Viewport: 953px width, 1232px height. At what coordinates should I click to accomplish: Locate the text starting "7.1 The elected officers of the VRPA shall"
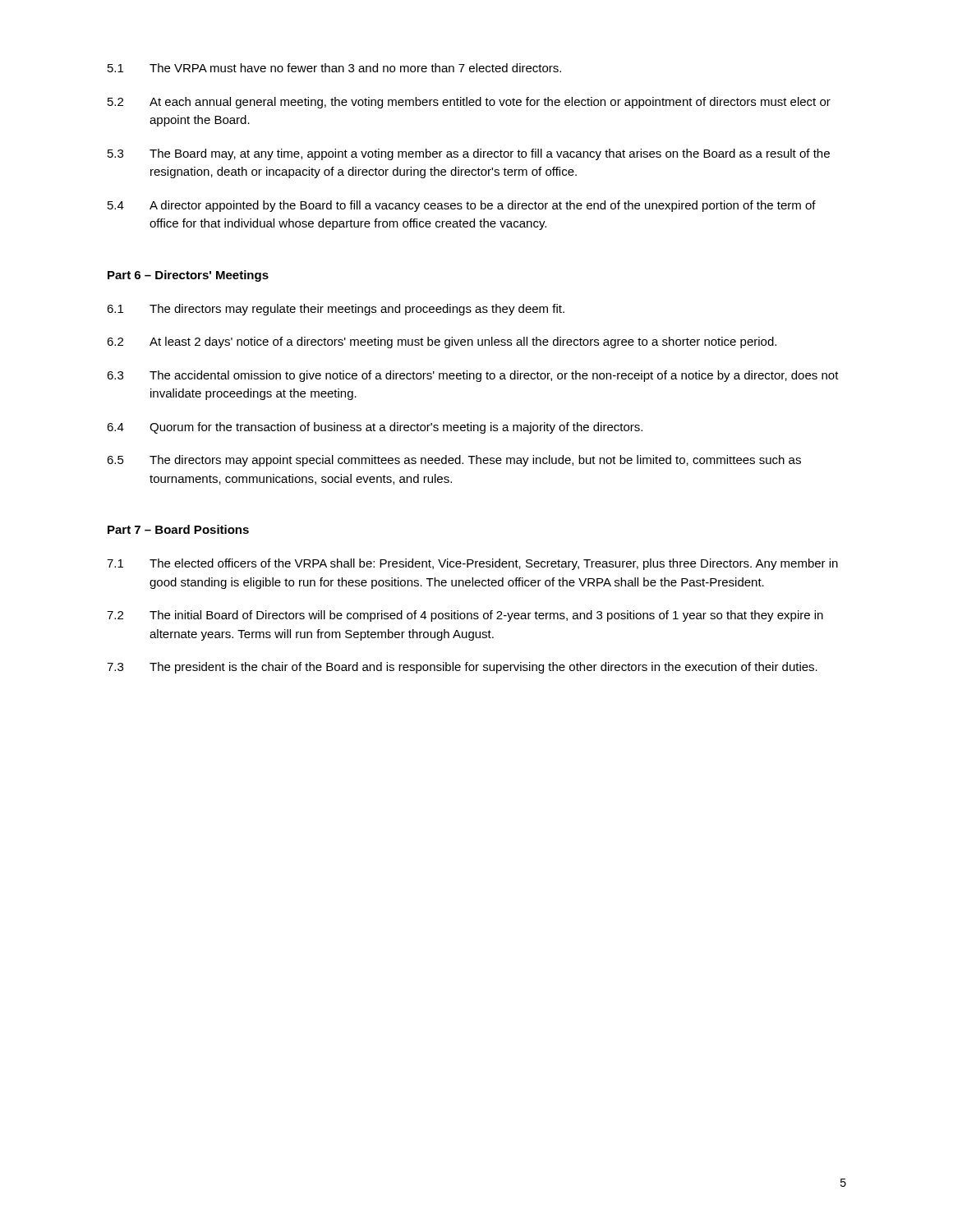click(476, 573)
